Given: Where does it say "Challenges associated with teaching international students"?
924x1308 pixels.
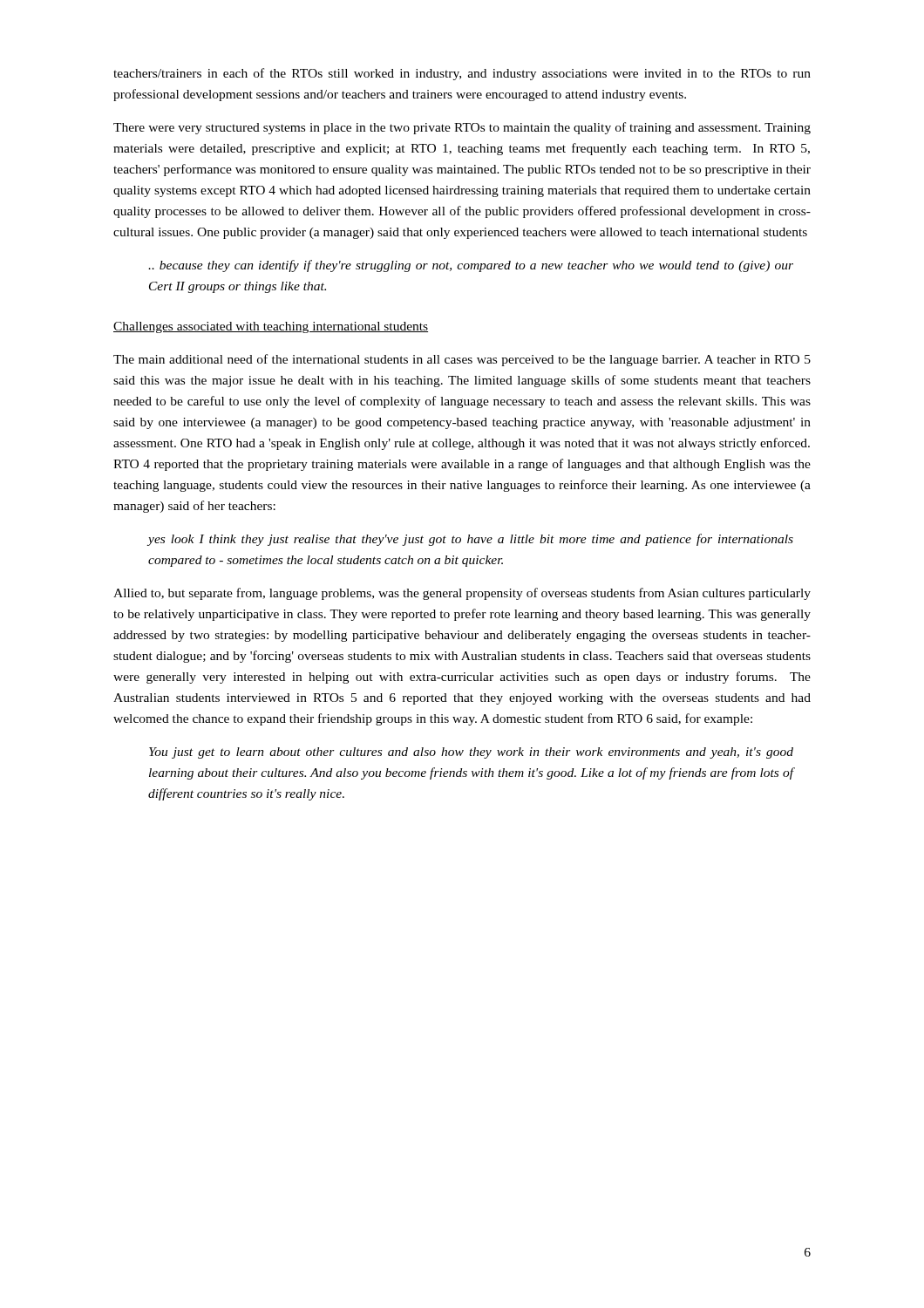Looking at the screenshot, I should 271,326.
